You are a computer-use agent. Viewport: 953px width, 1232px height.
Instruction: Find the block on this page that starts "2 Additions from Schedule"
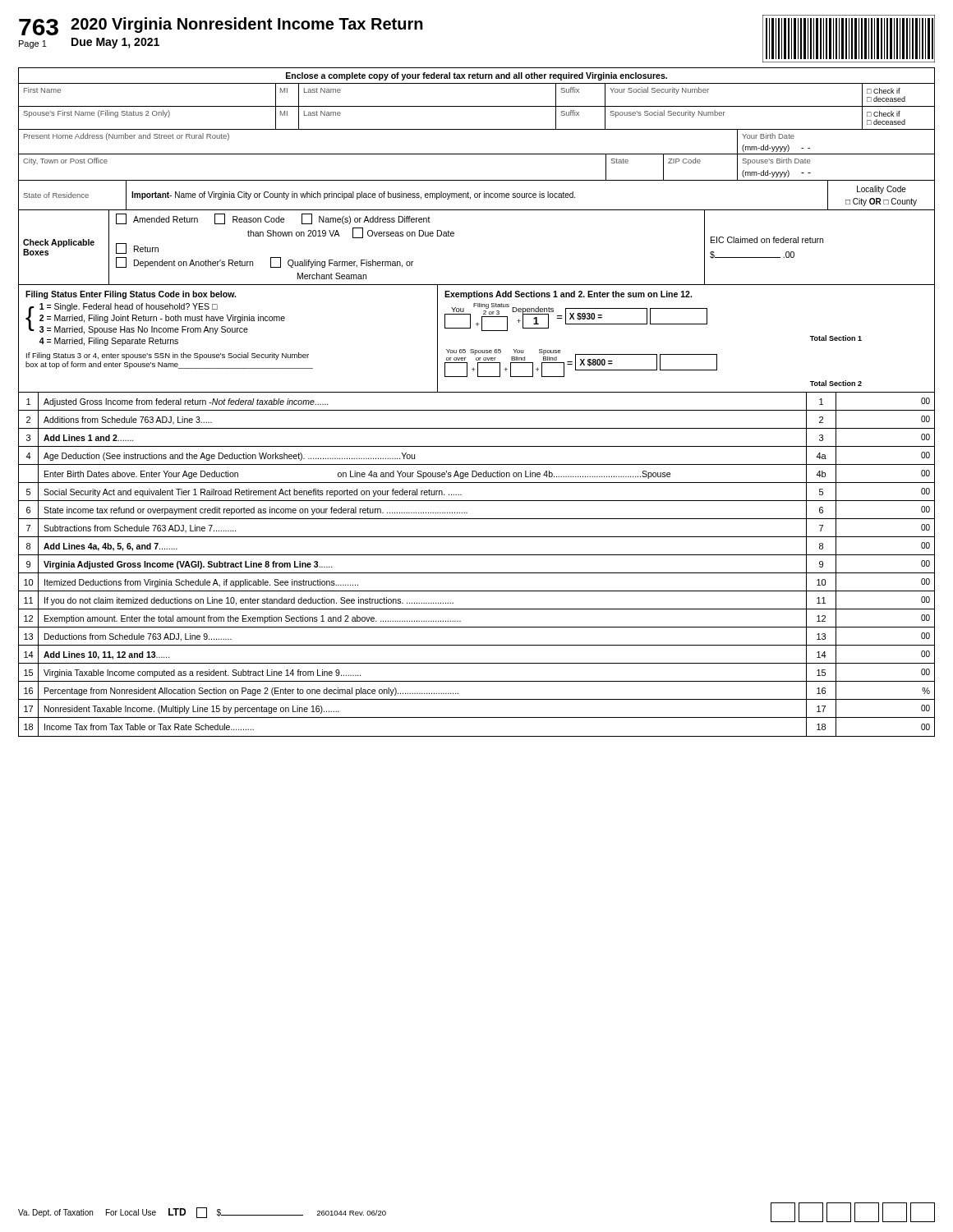pyautogui.click(x=476, y=419)
